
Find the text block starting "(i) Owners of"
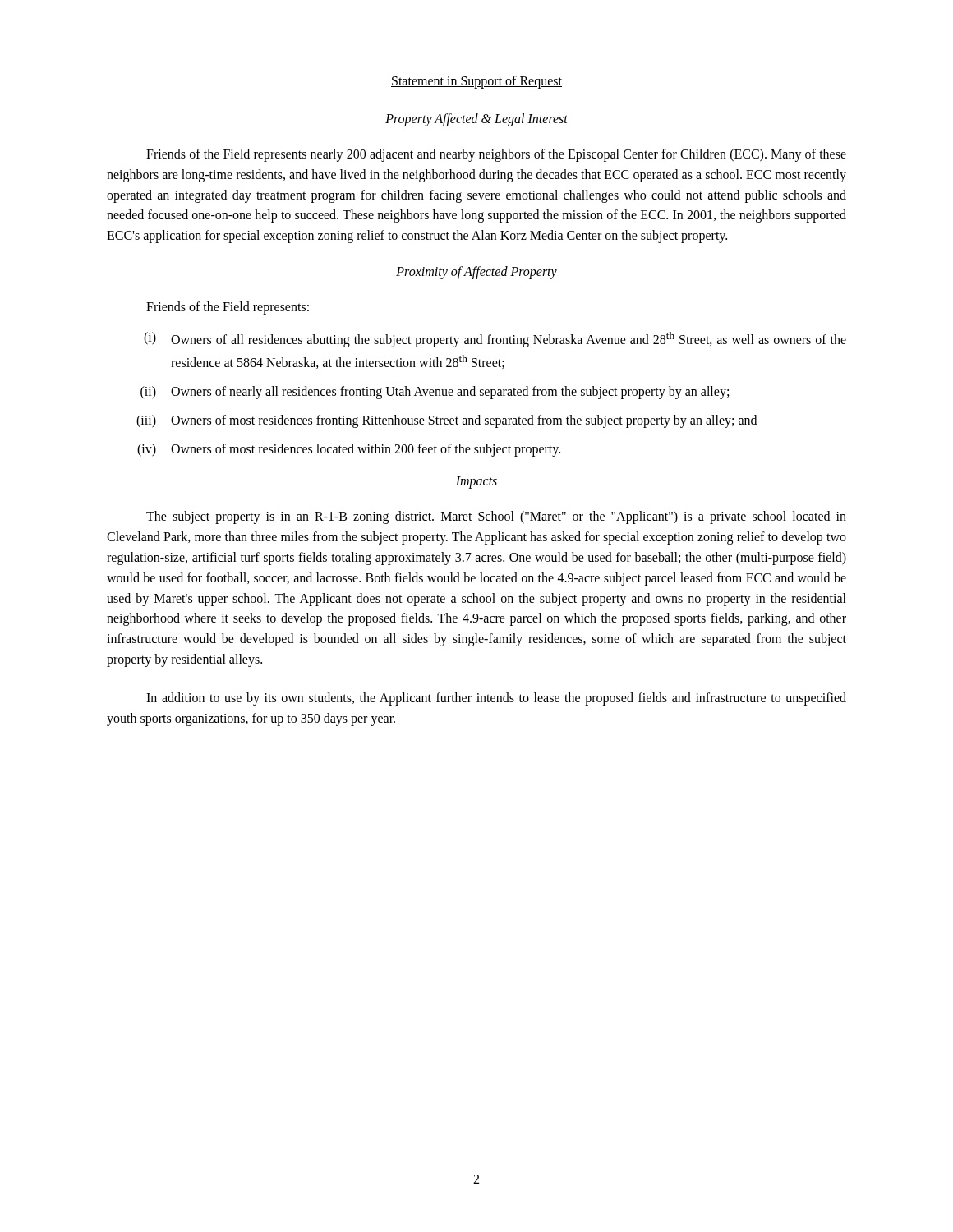(x=476, y=351)
